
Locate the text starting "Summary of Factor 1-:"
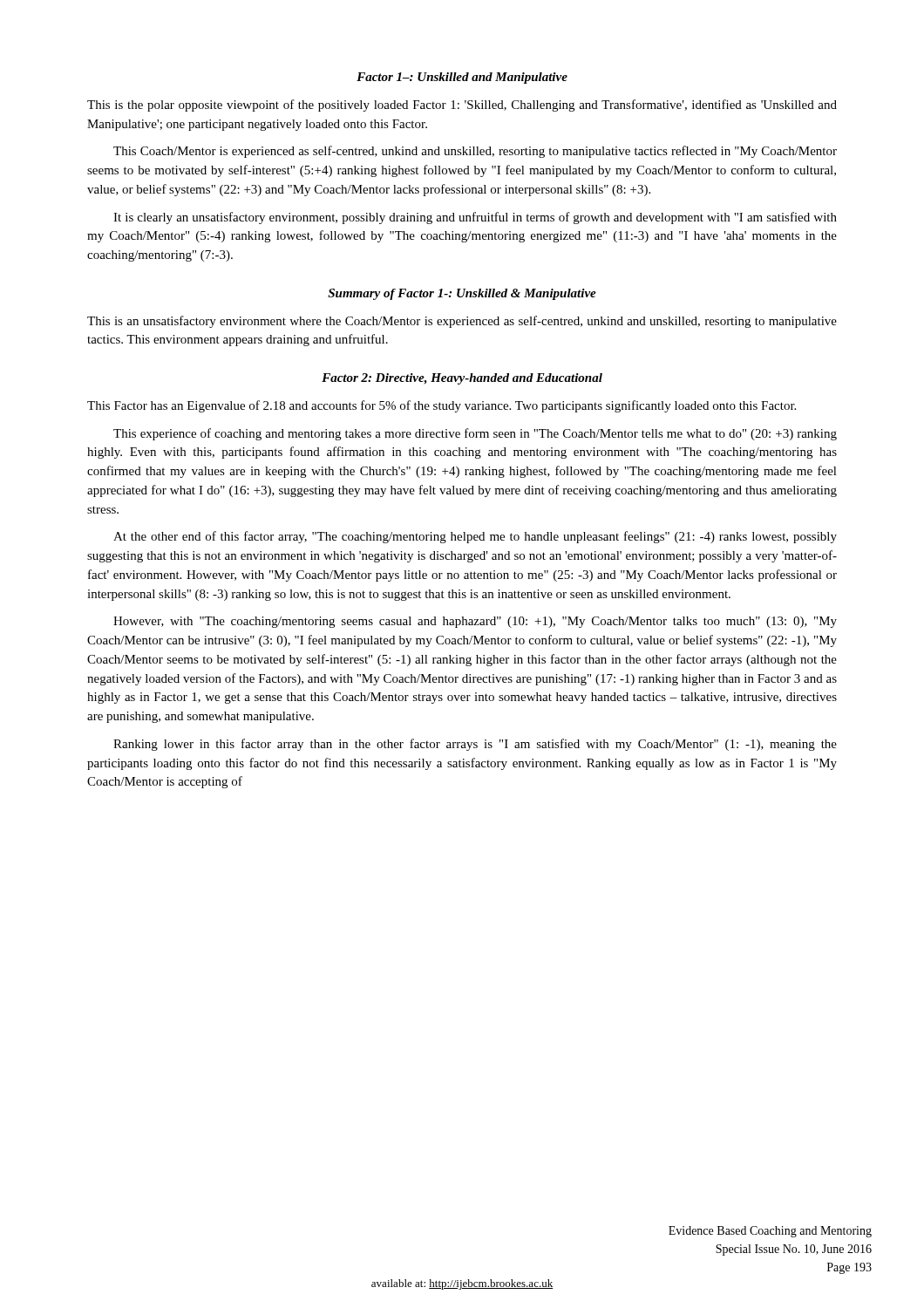[x=462, y=293]
